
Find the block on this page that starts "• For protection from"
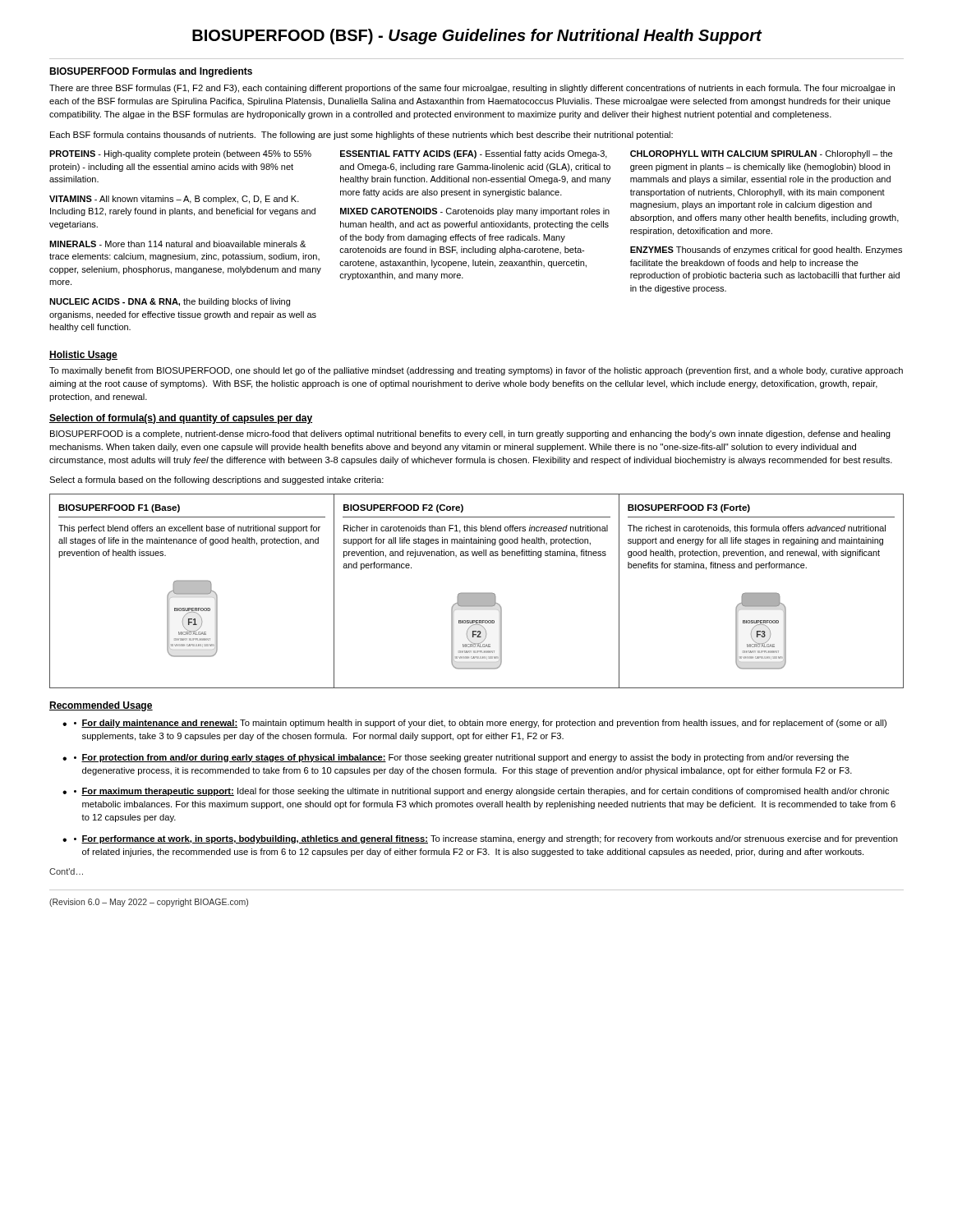point(489,764)
